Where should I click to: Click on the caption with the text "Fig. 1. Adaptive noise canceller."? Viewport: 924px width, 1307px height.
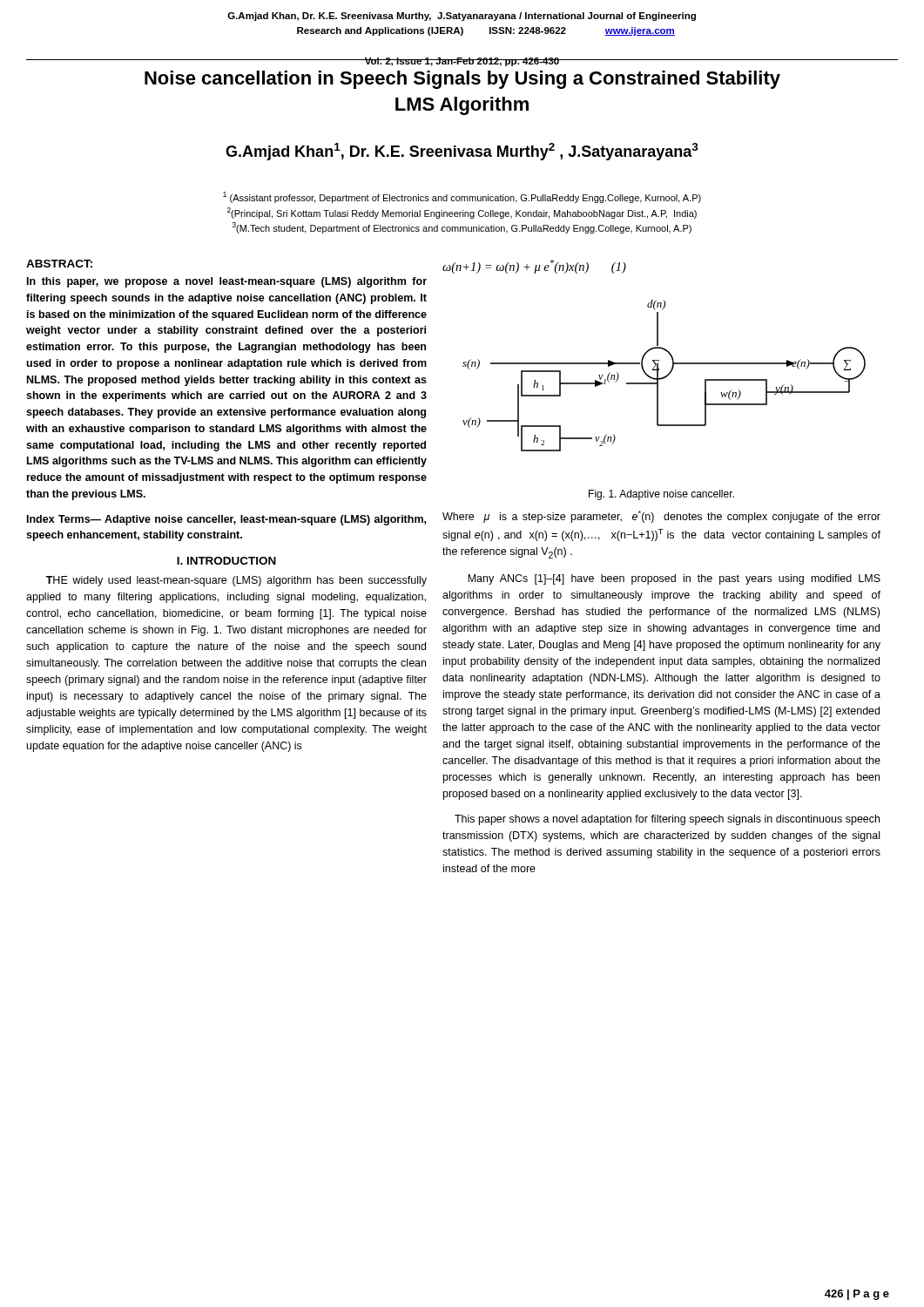(x=661, y=494)
